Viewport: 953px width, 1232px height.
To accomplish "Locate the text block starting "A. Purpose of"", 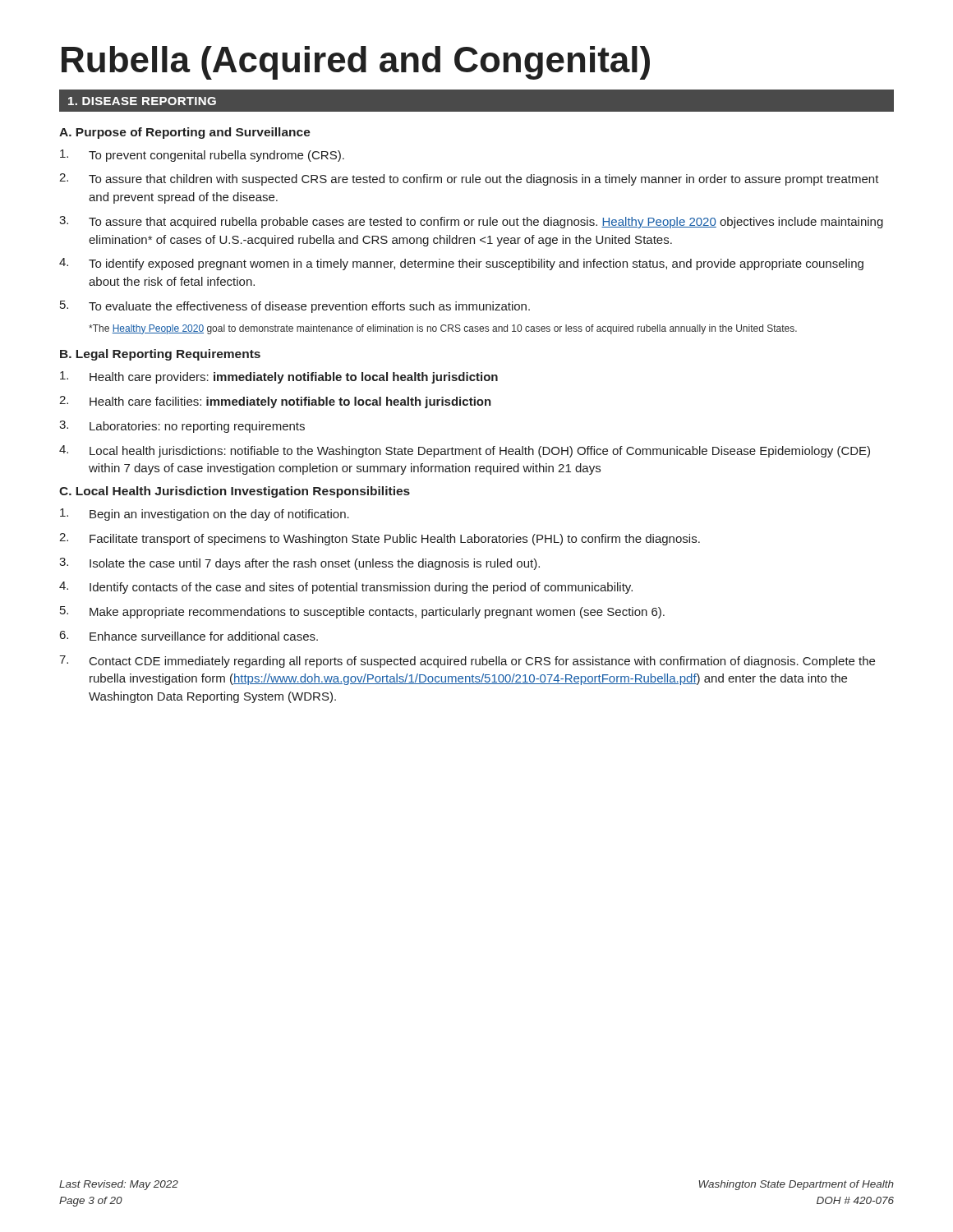I will 185,133.
